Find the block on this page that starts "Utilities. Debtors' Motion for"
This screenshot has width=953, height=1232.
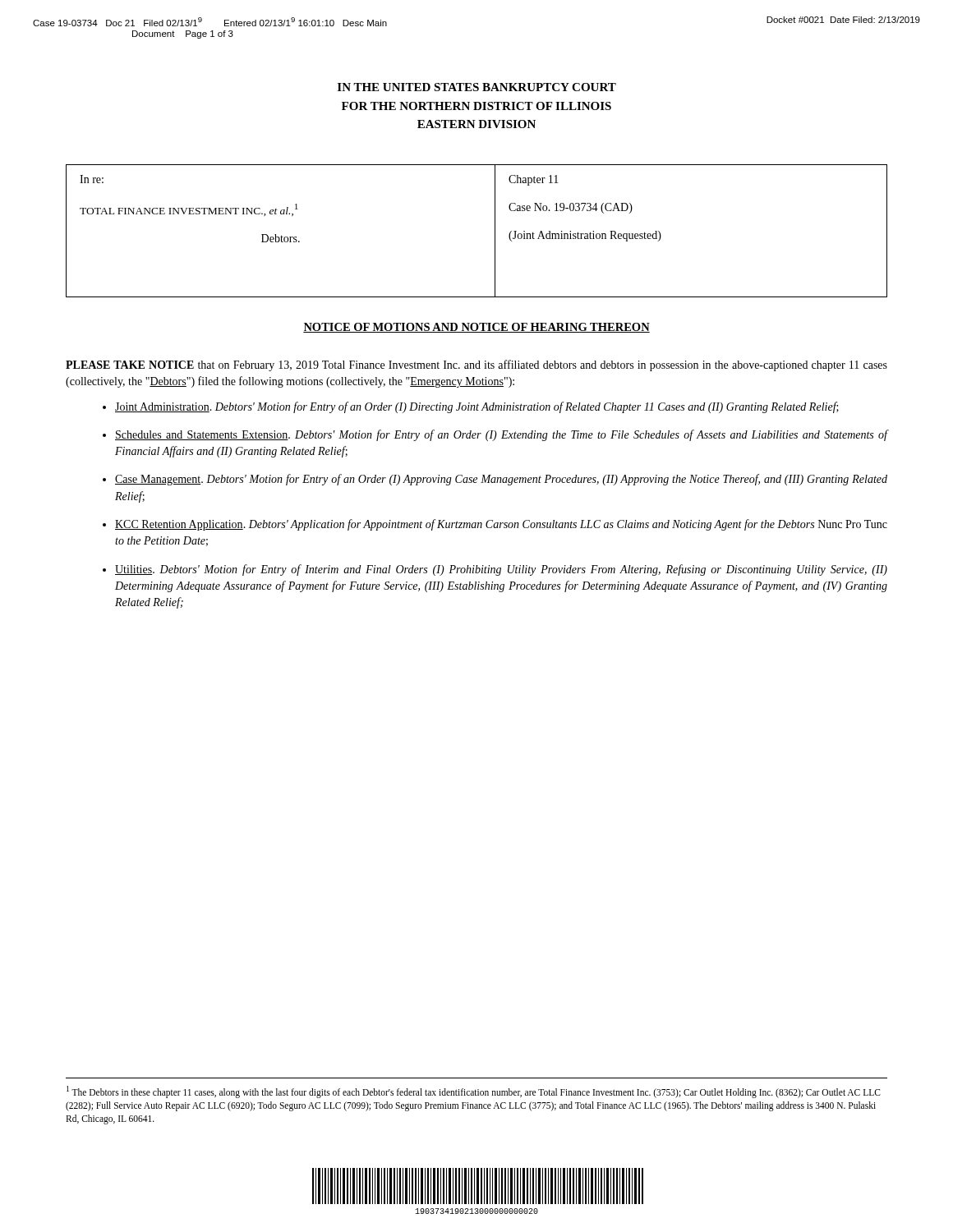click(501, 586)
